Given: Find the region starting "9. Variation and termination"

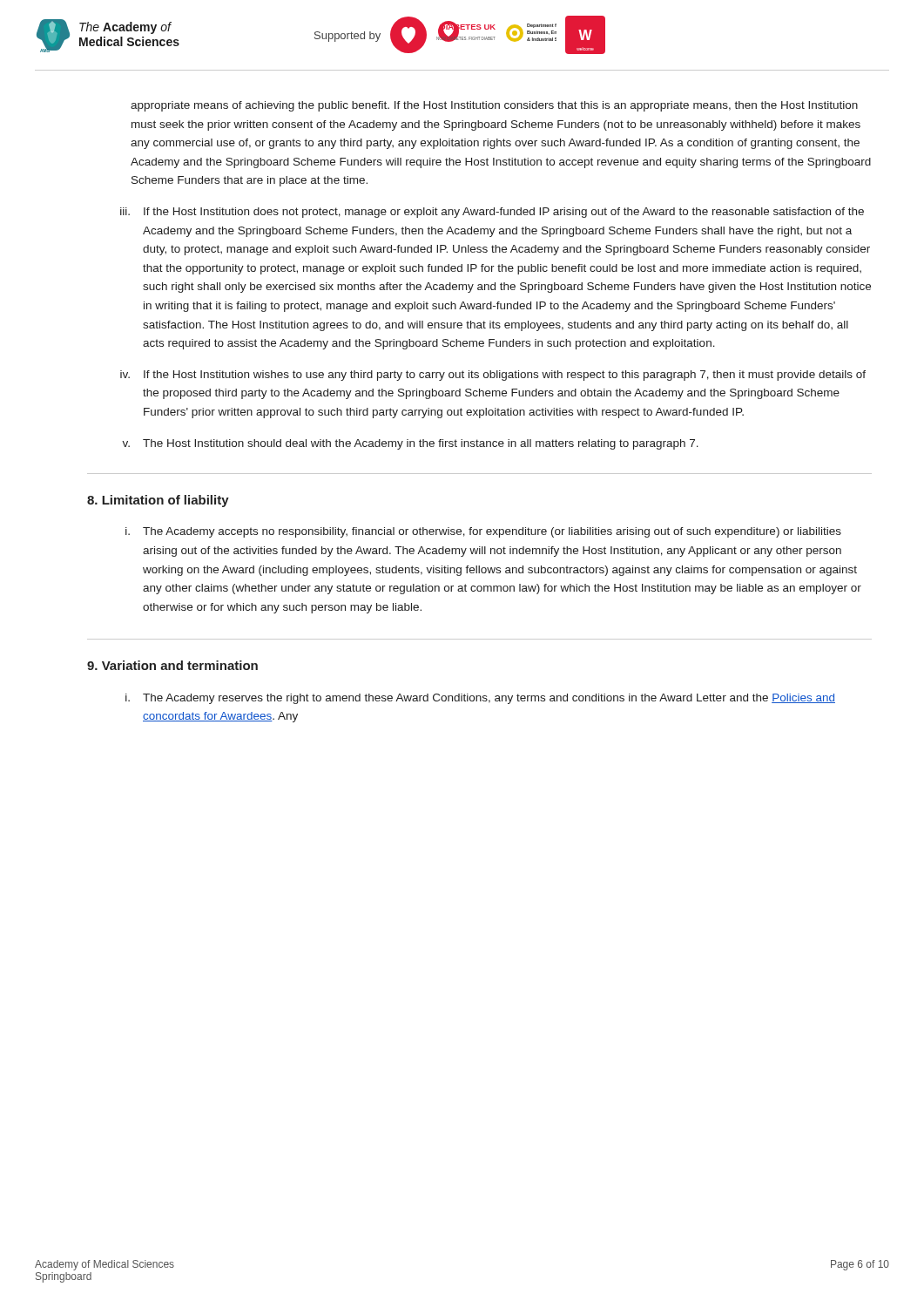Looking at the screenshot, I should pos(173,666).
